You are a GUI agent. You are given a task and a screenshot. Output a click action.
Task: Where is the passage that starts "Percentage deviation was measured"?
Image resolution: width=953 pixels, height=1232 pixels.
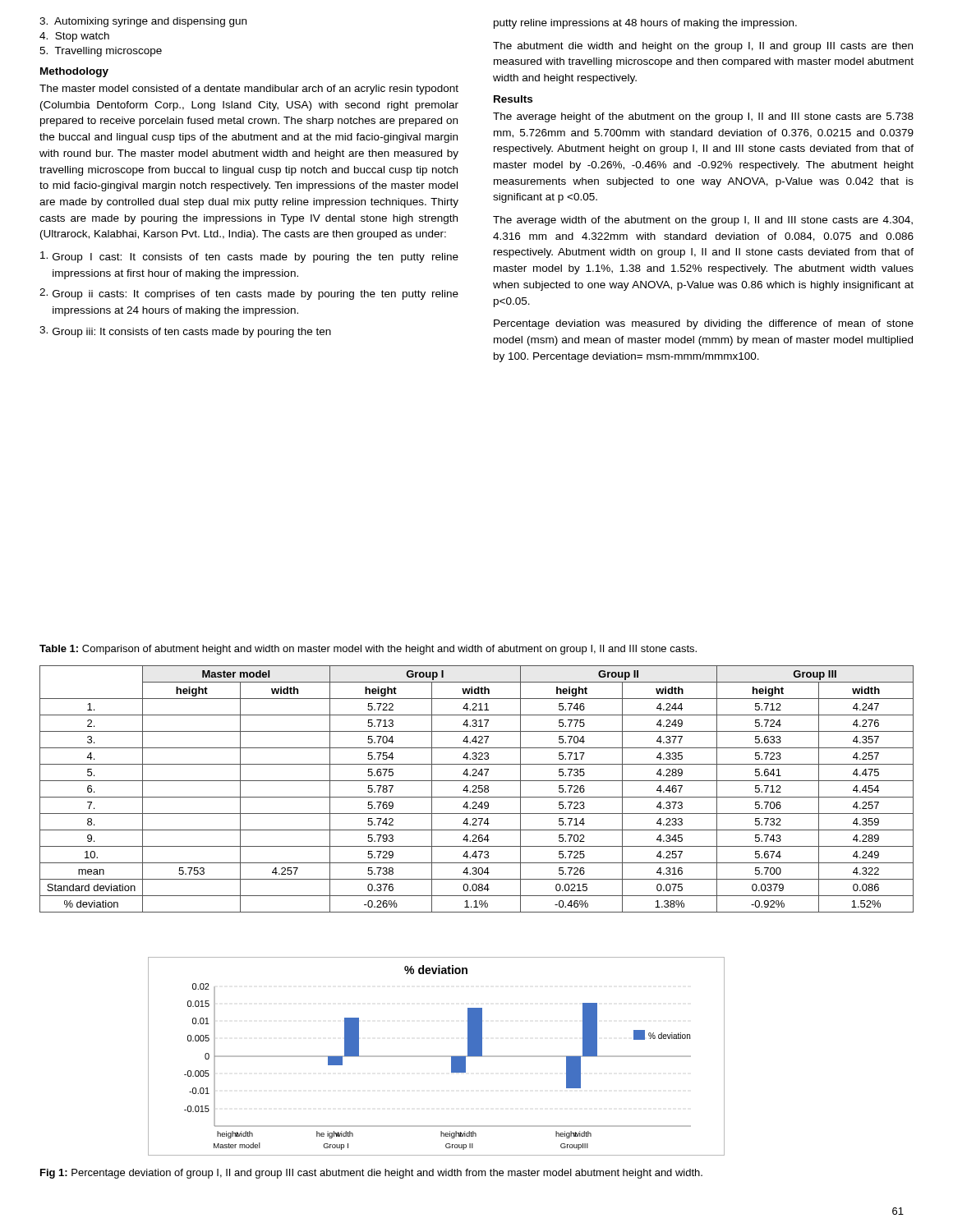pyautogui.click(x=703, y=340)
